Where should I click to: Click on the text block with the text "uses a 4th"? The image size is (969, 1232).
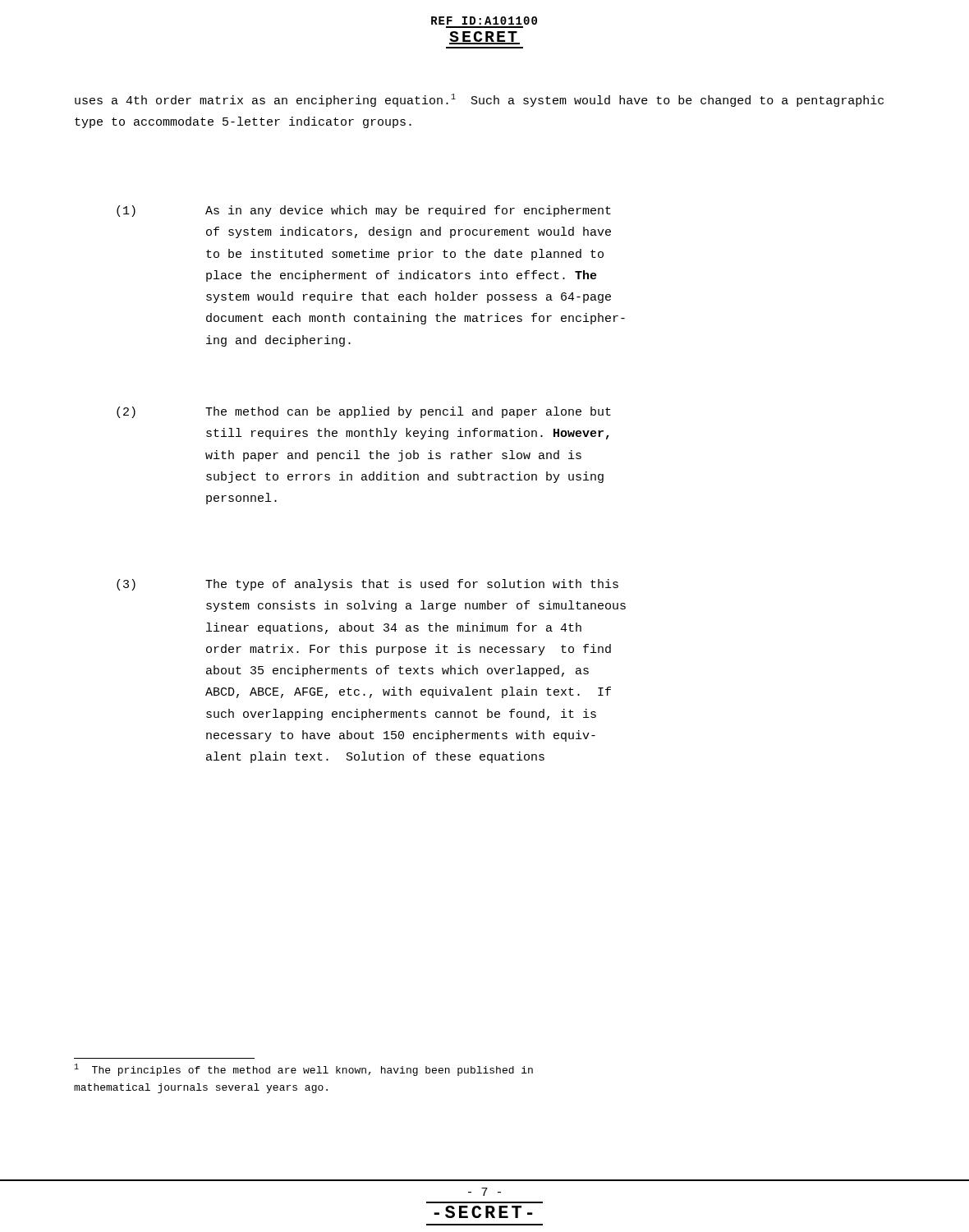coord(479,111)
